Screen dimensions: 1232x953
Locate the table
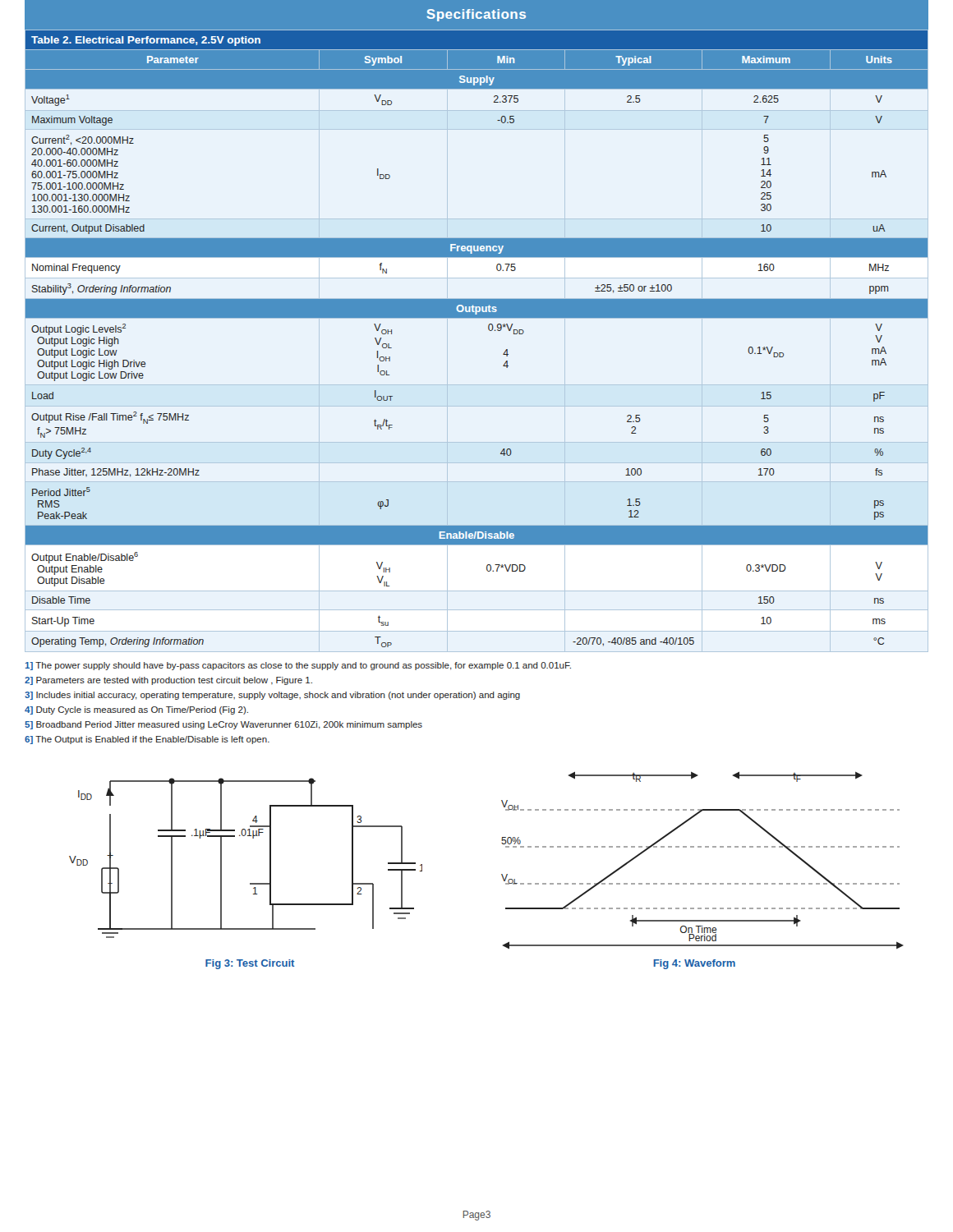click(476, 341)
